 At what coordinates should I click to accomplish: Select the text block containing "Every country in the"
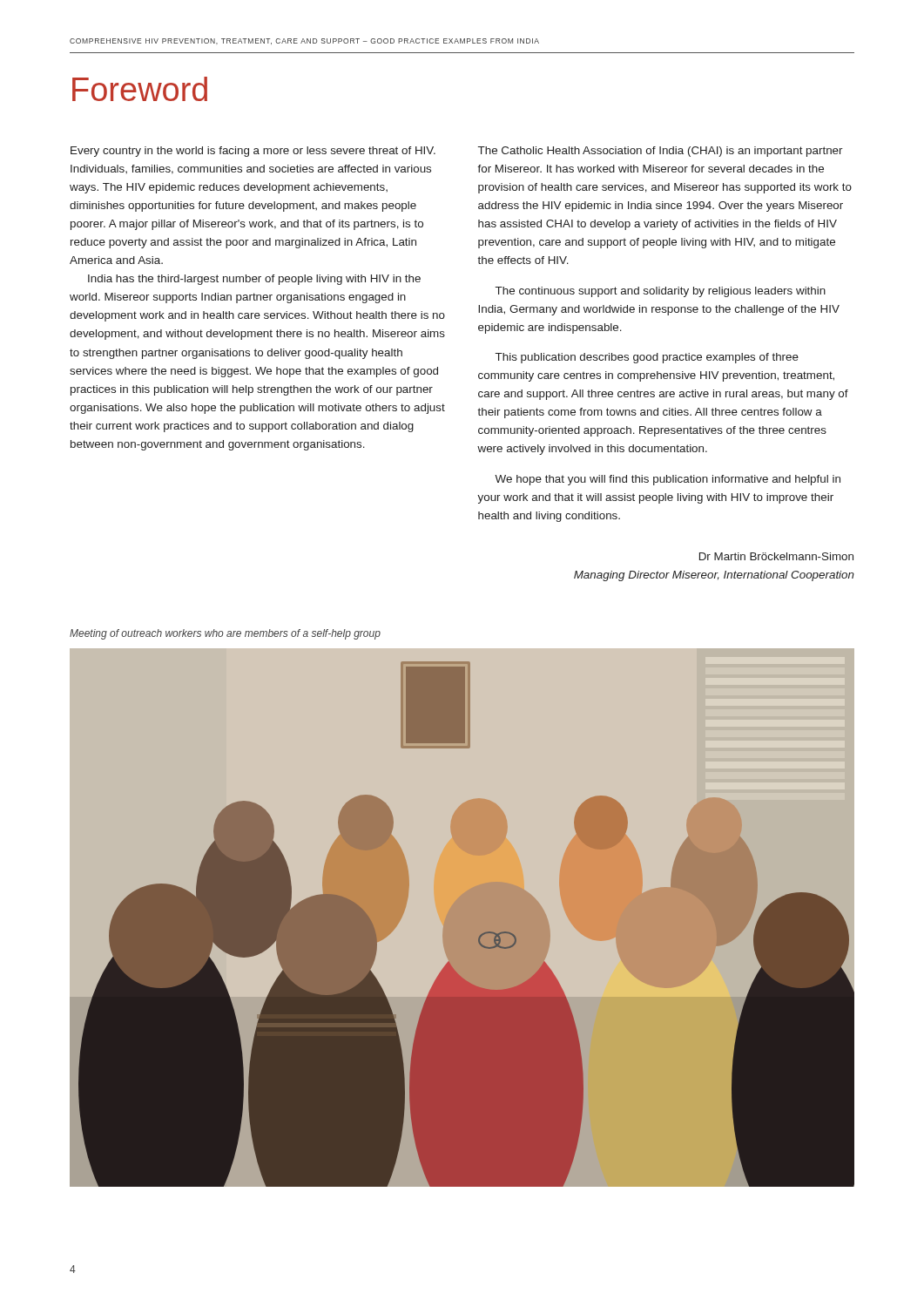point(258,297)
